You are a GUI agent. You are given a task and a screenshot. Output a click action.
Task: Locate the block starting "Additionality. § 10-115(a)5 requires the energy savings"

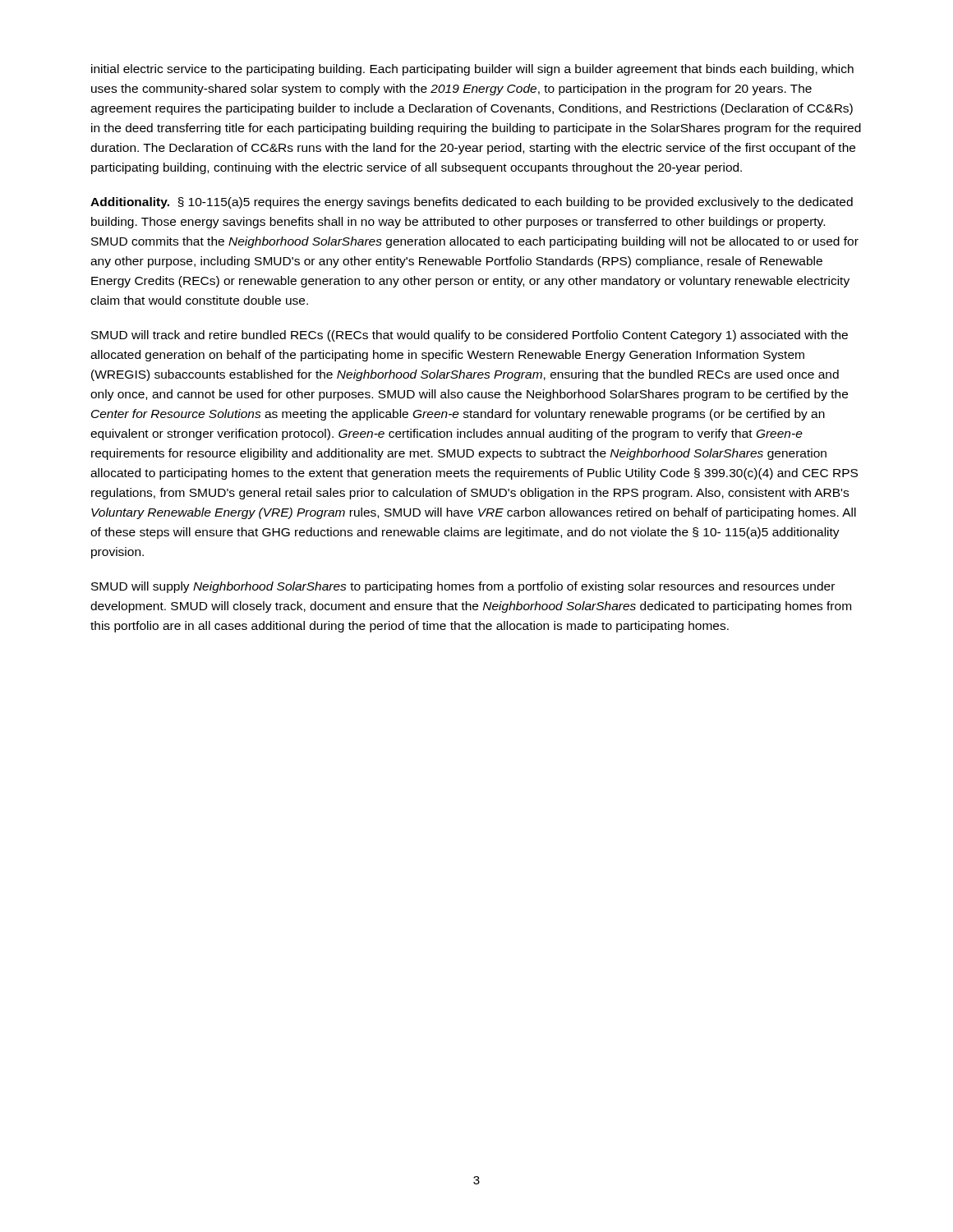coord(474,251)
